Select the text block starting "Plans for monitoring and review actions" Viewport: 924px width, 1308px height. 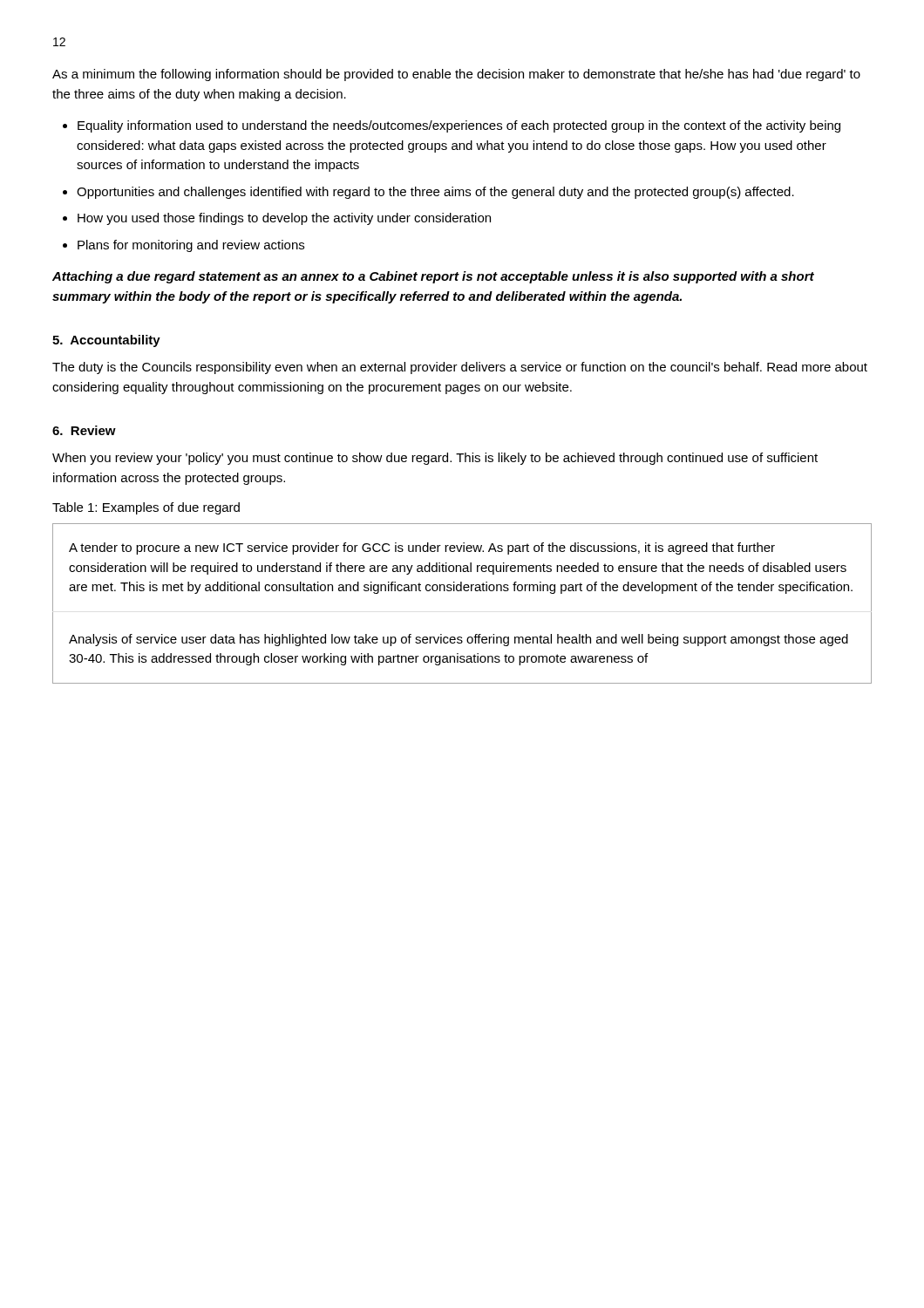click(191, 244)
